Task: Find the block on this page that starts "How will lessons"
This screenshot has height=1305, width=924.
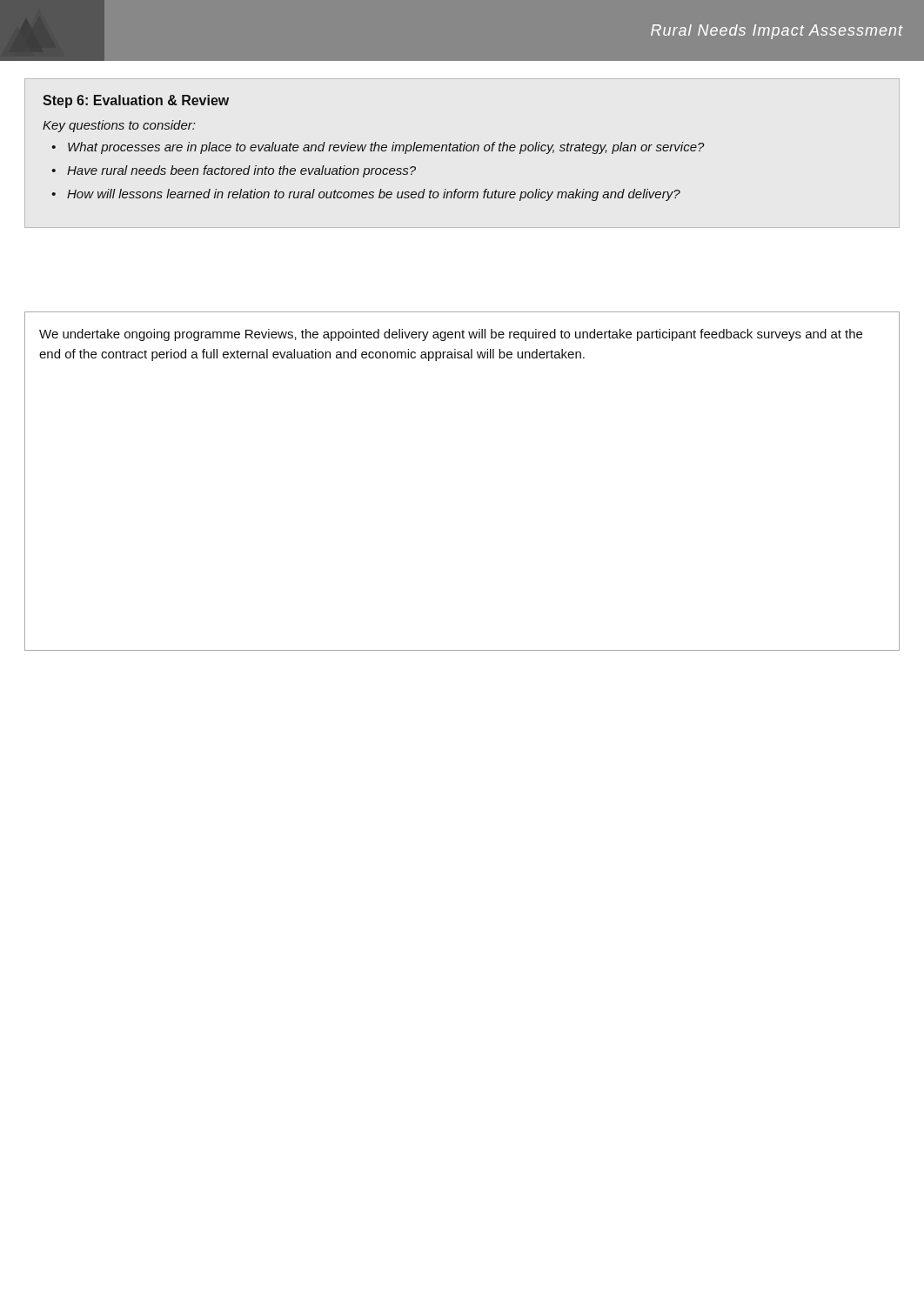Action: pyautogui.click(x=373, y=194)
